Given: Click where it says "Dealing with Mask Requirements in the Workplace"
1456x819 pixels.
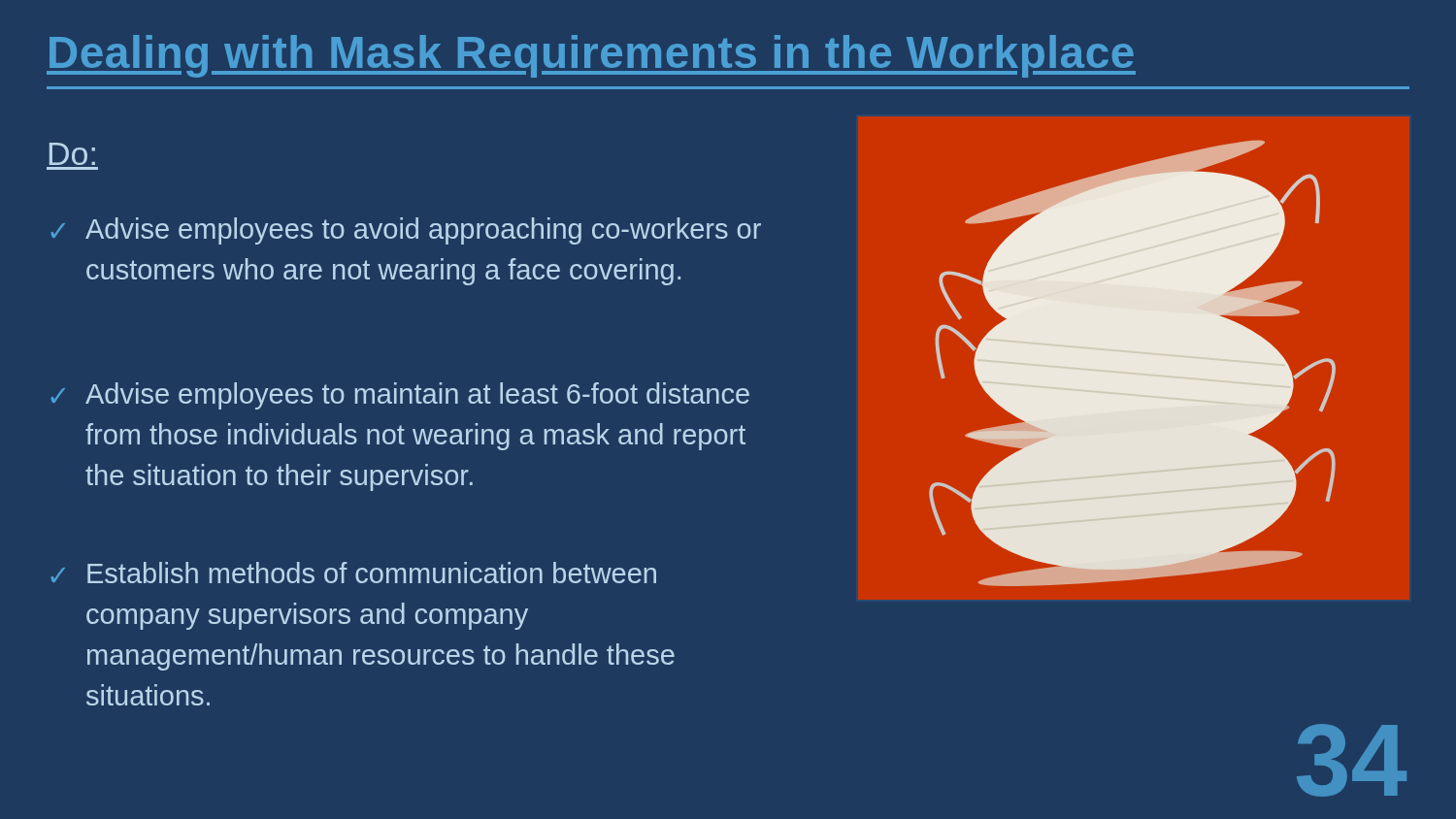Looking at the screenshot, I should [728, 58].
